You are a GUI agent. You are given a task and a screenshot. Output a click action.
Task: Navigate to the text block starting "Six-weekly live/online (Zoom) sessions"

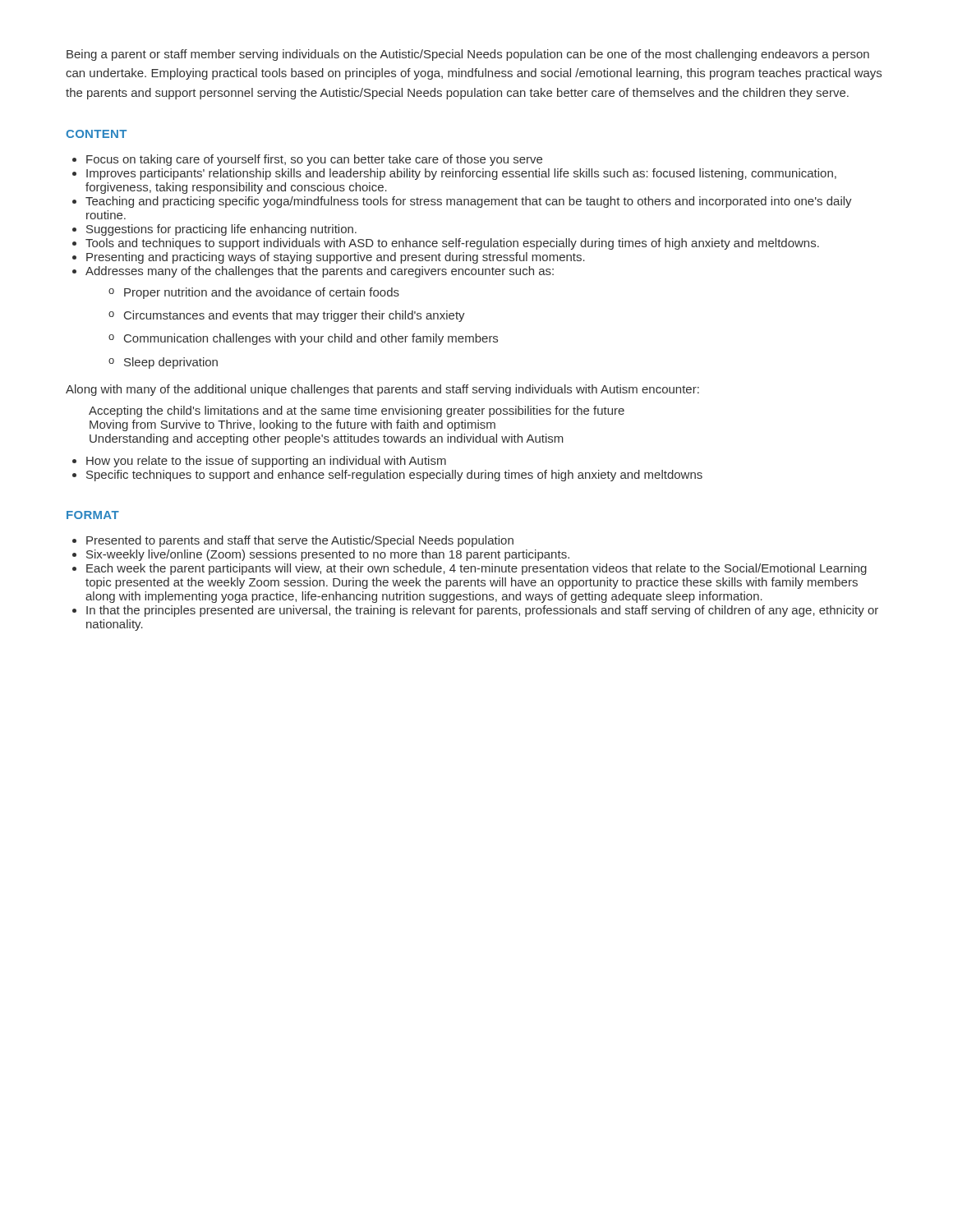click(486, 554)
